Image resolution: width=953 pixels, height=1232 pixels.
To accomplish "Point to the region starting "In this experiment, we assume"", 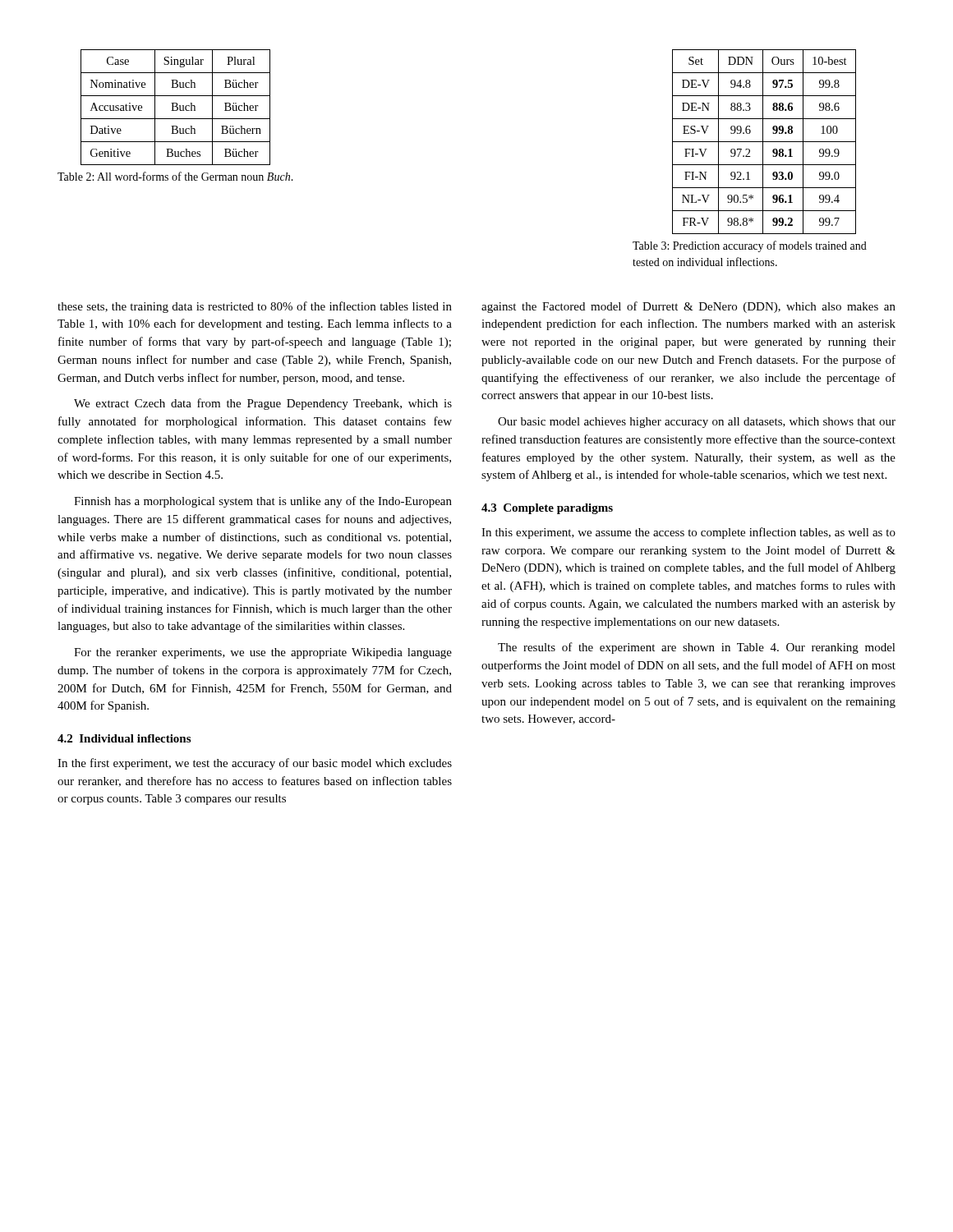I will 688,578.
